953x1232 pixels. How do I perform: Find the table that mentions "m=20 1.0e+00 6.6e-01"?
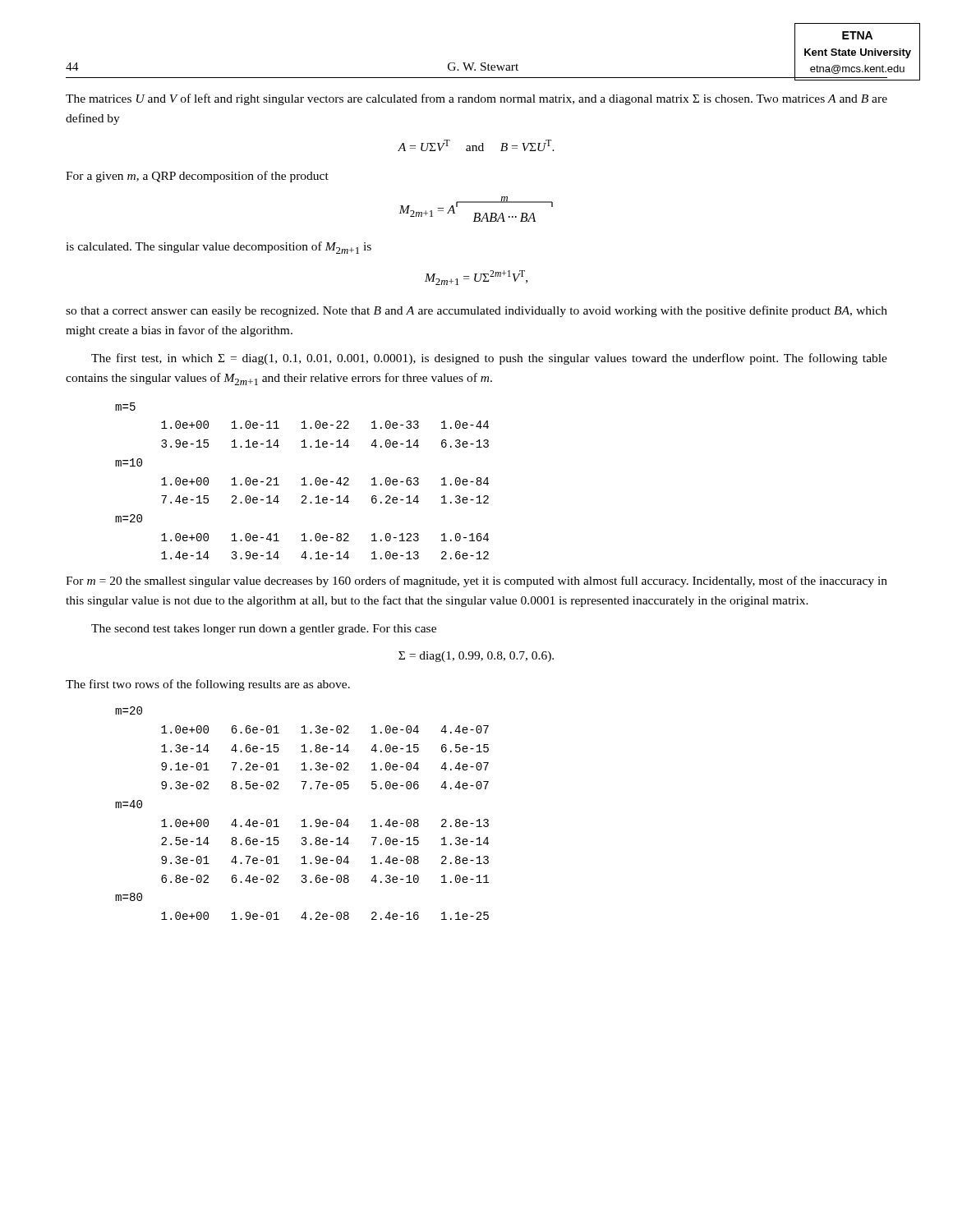click(476, 814)
